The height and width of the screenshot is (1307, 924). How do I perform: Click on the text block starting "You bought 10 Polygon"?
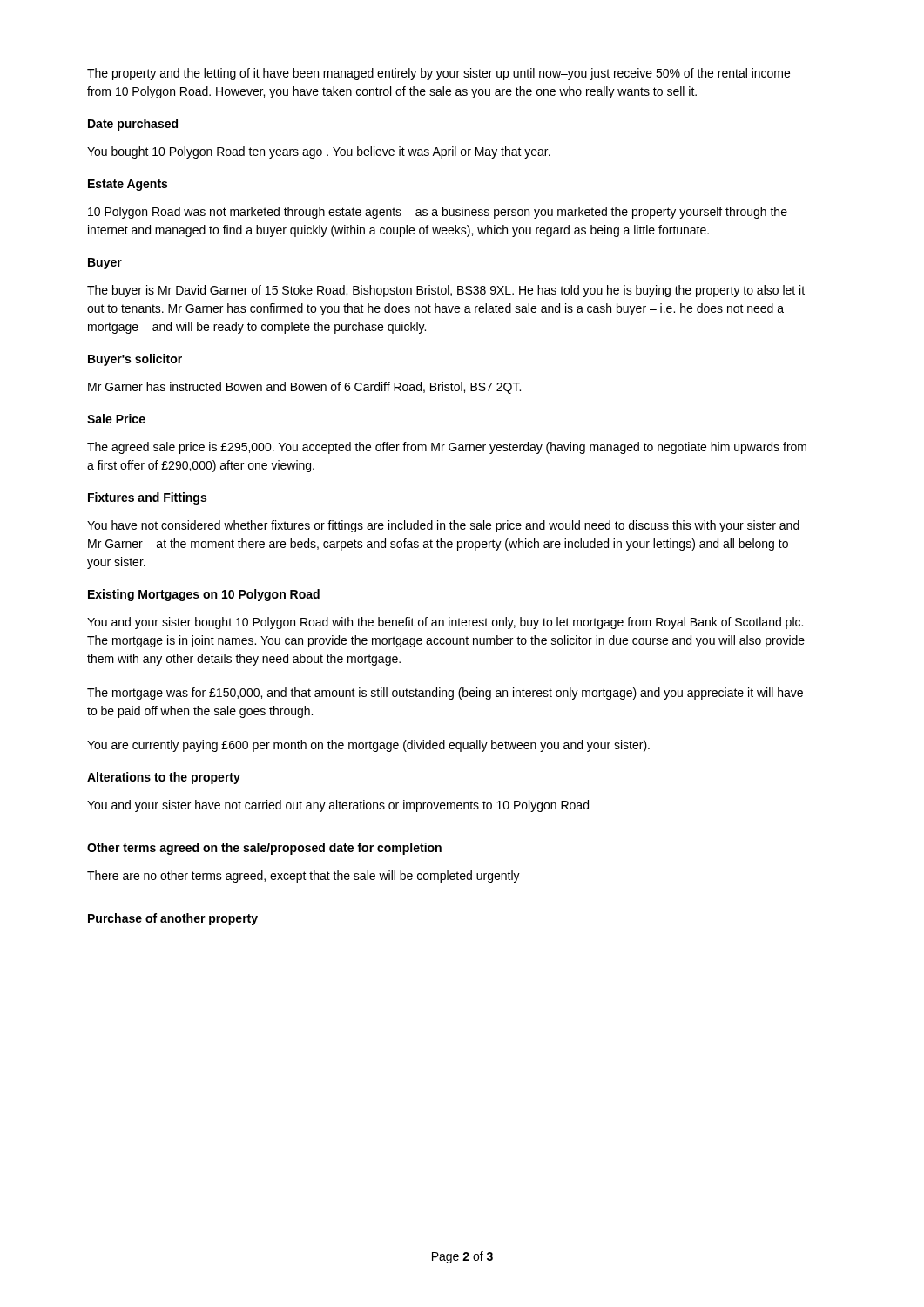pyautogui.click(x=449, y=152)
